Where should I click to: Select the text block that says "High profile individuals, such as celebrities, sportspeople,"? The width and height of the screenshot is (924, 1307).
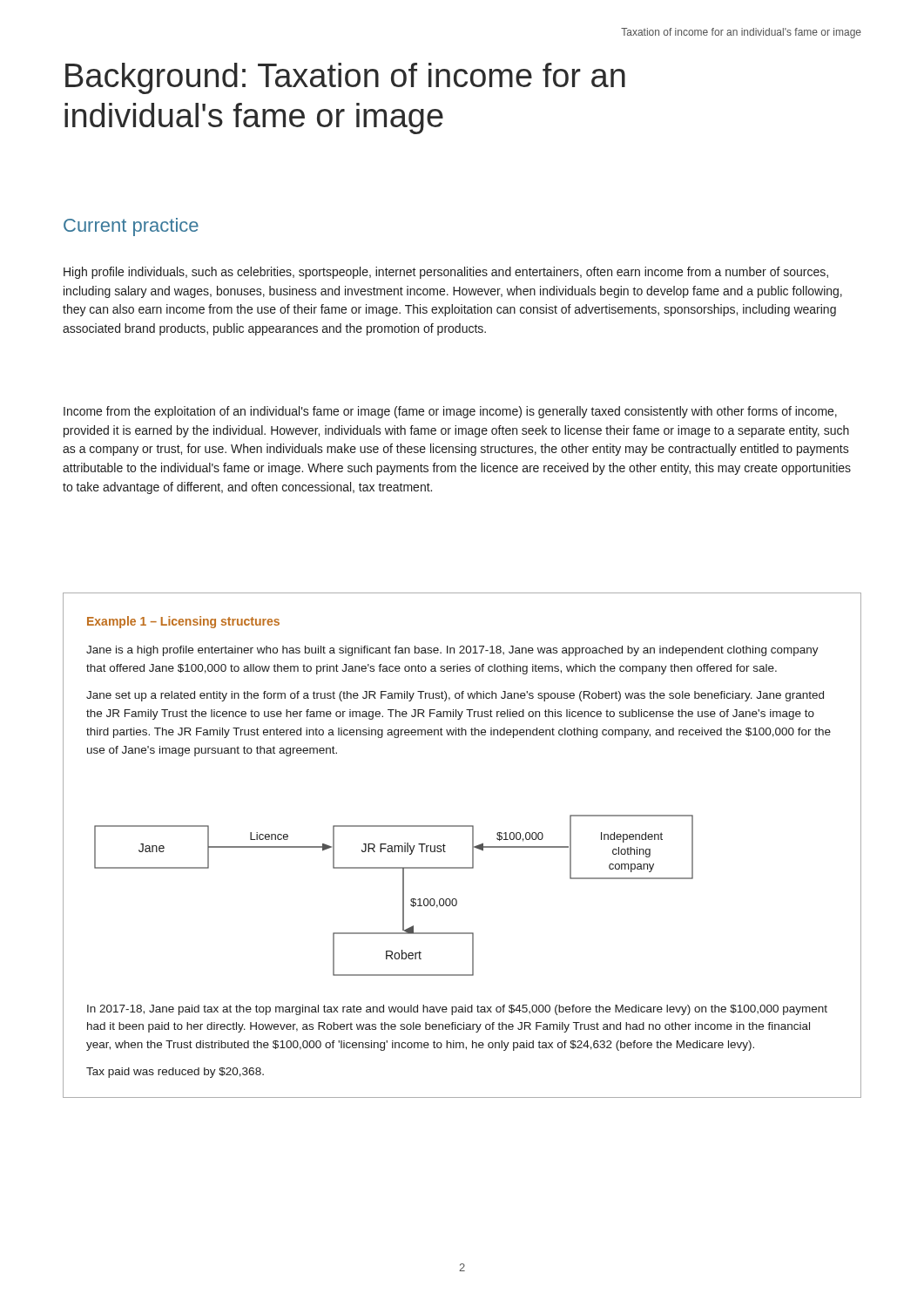[x=453, y=300]
